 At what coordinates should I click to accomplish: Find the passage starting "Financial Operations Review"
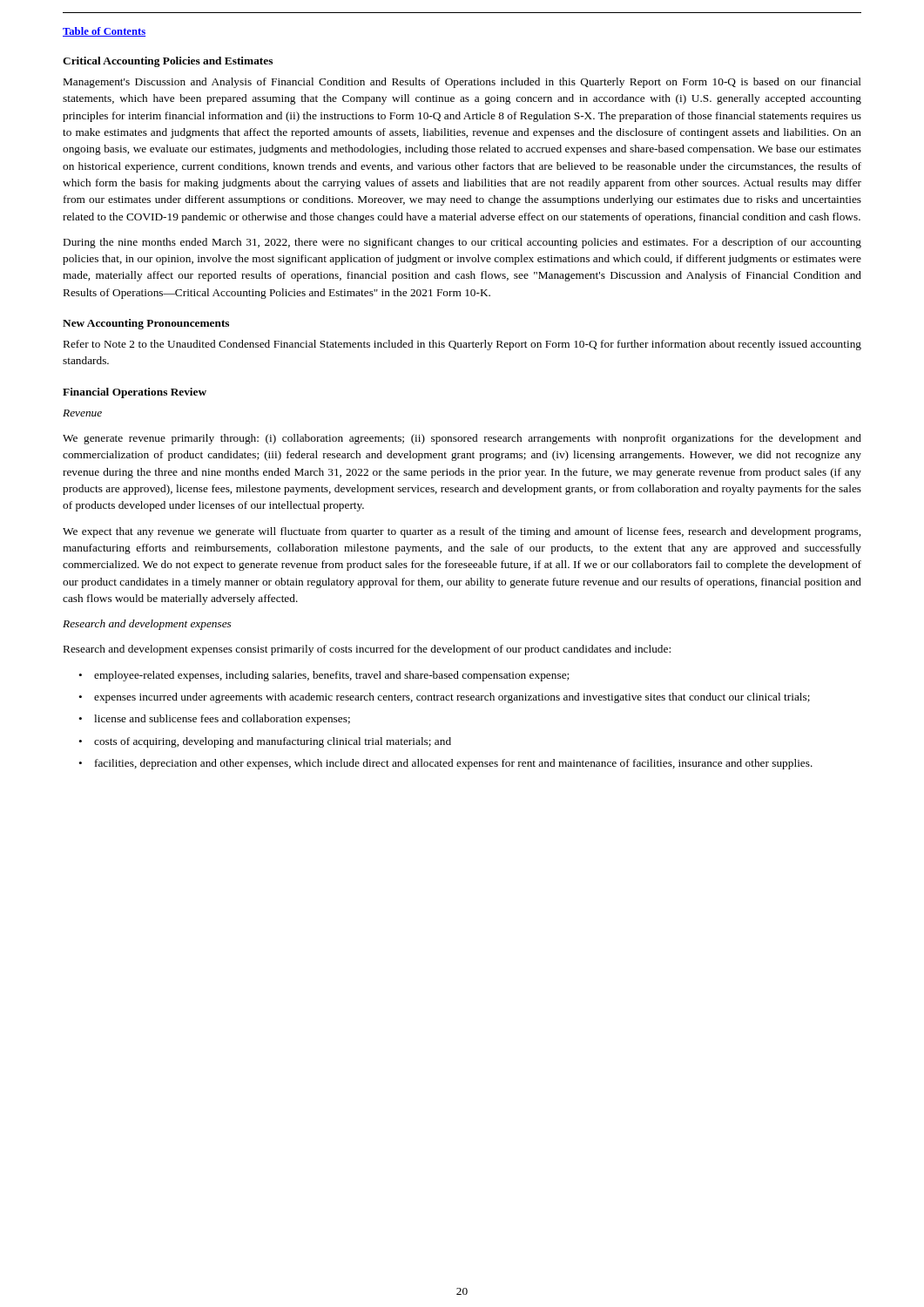click(135, 391)
